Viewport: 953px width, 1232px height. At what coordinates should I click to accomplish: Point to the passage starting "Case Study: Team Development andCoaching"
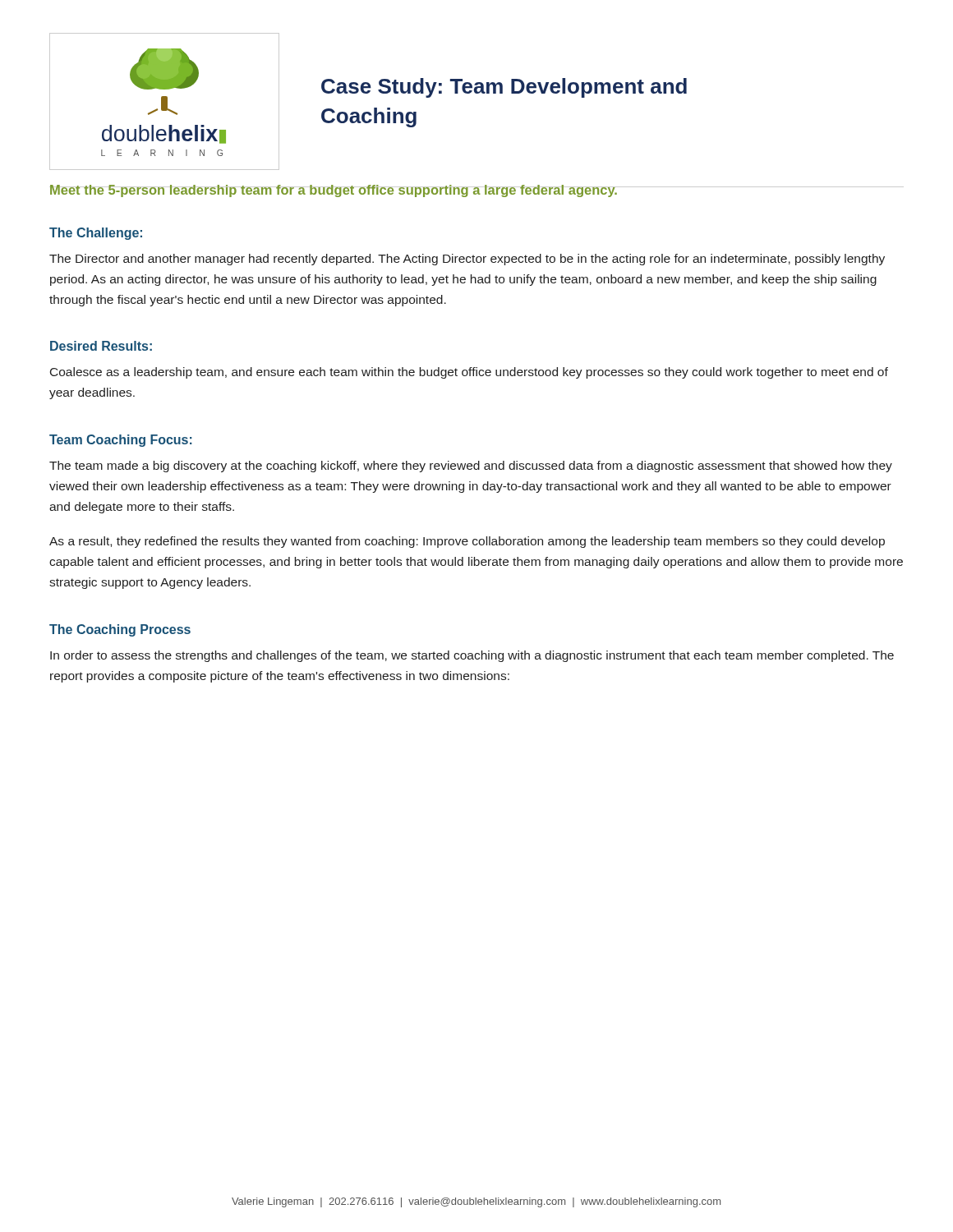click(x=612, y=101)
